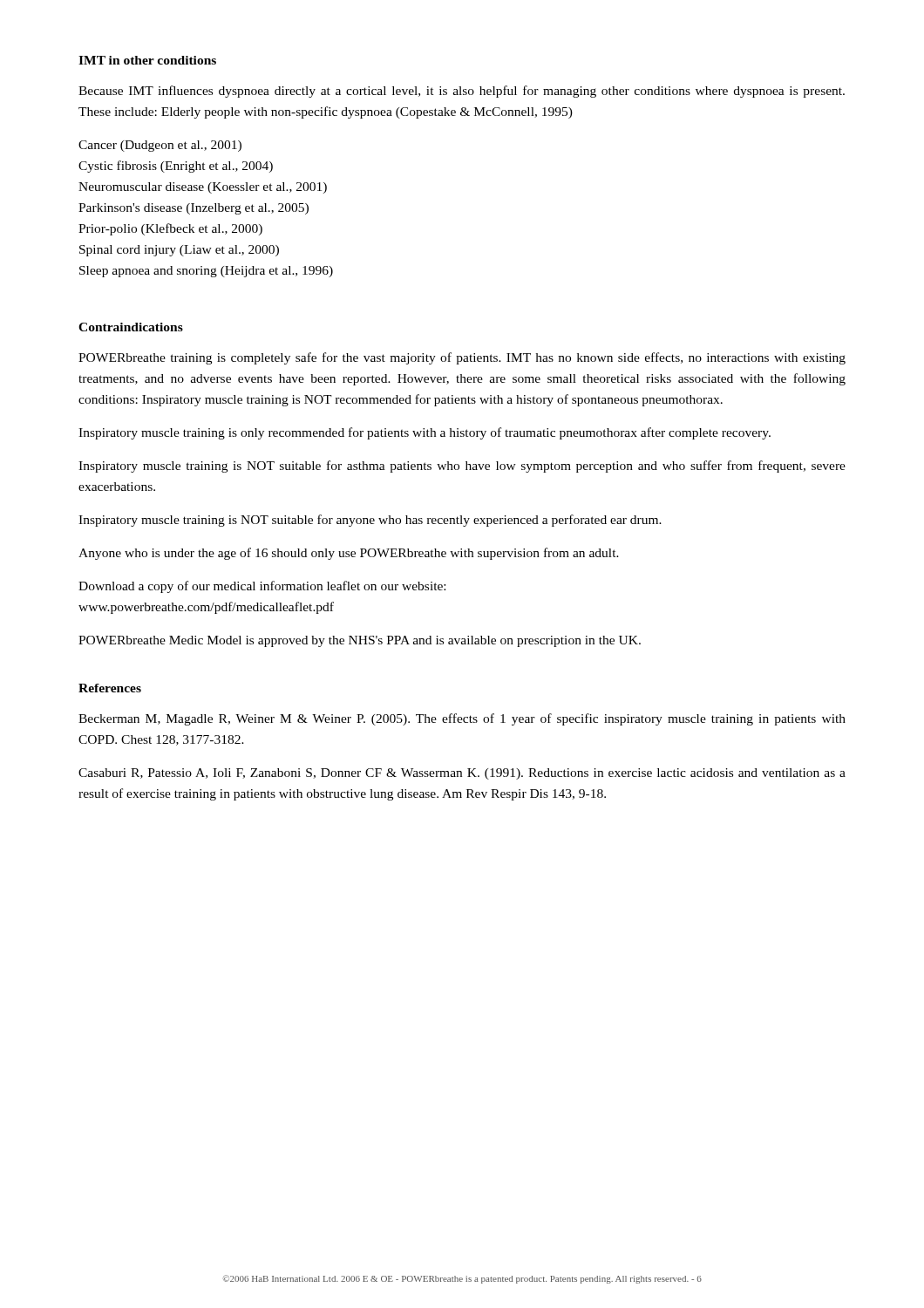The width and height of the screenshot is (924, 1308).
Task: Point to the element starting "Casaburi R, Patessio A, Ioli F,"
Action: (462, 783)
